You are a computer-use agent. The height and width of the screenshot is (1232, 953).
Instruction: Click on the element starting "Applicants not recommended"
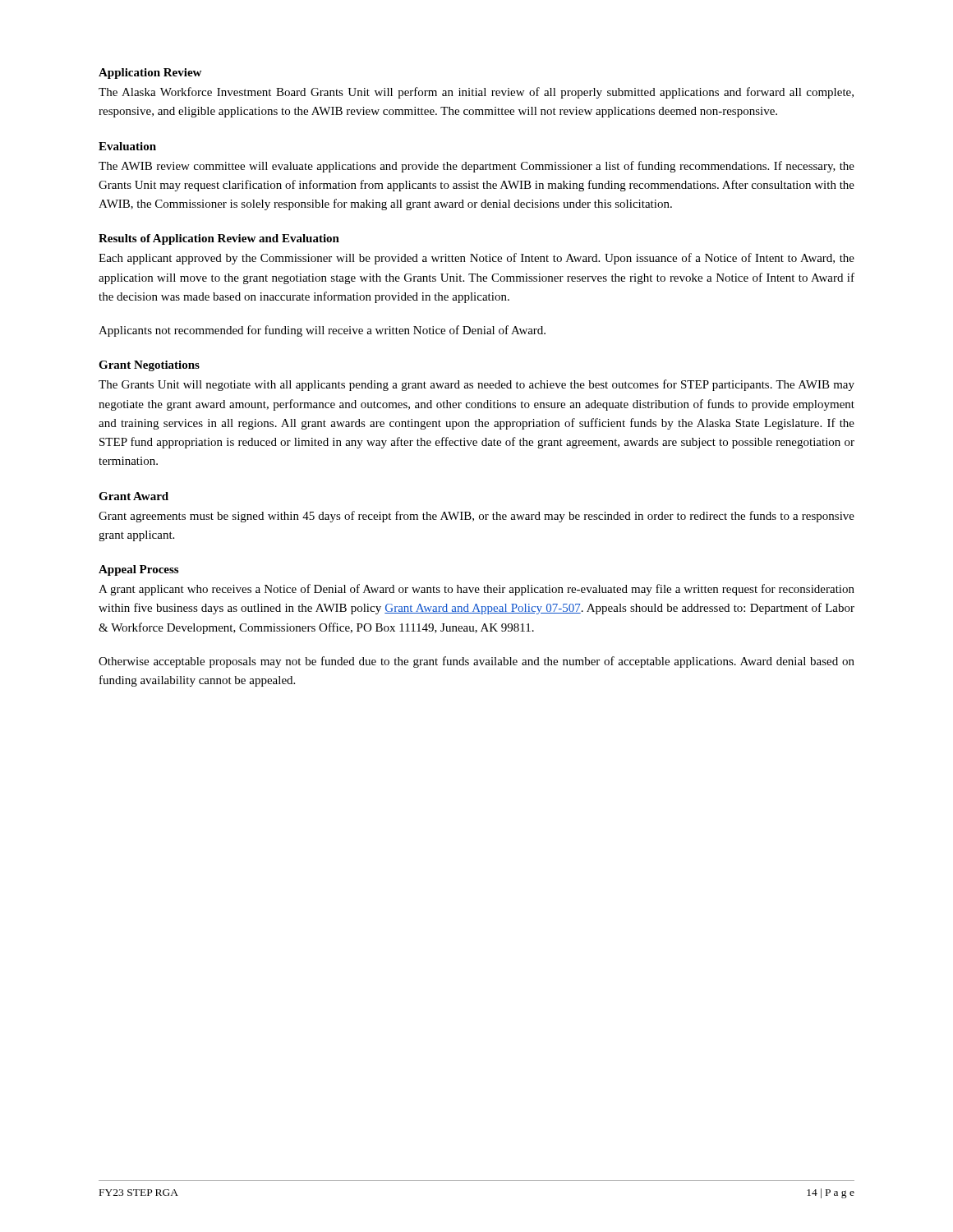(322, 330)
